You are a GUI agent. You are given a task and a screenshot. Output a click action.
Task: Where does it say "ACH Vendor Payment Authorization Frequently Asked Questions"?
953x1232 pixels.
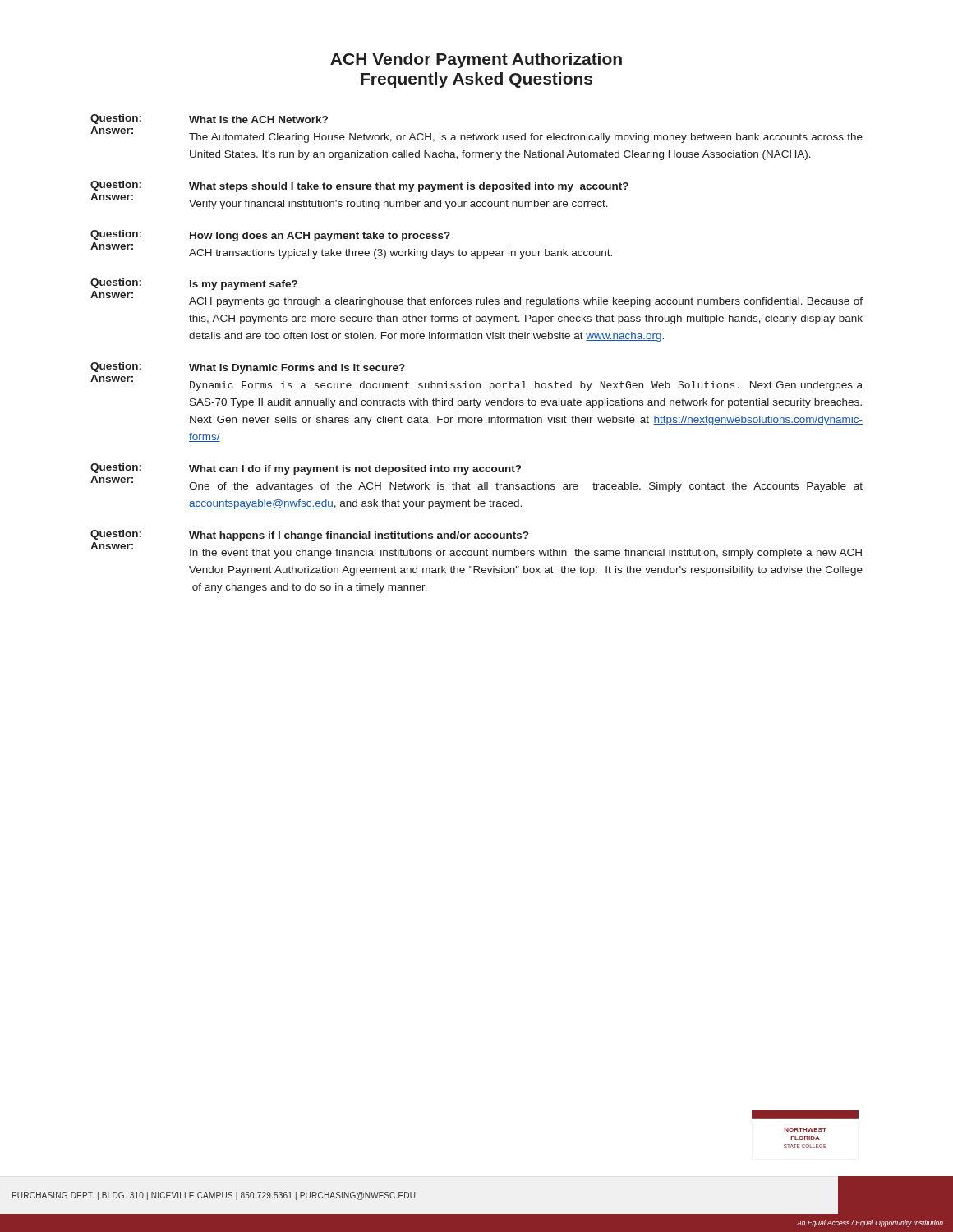coord(476,69)
